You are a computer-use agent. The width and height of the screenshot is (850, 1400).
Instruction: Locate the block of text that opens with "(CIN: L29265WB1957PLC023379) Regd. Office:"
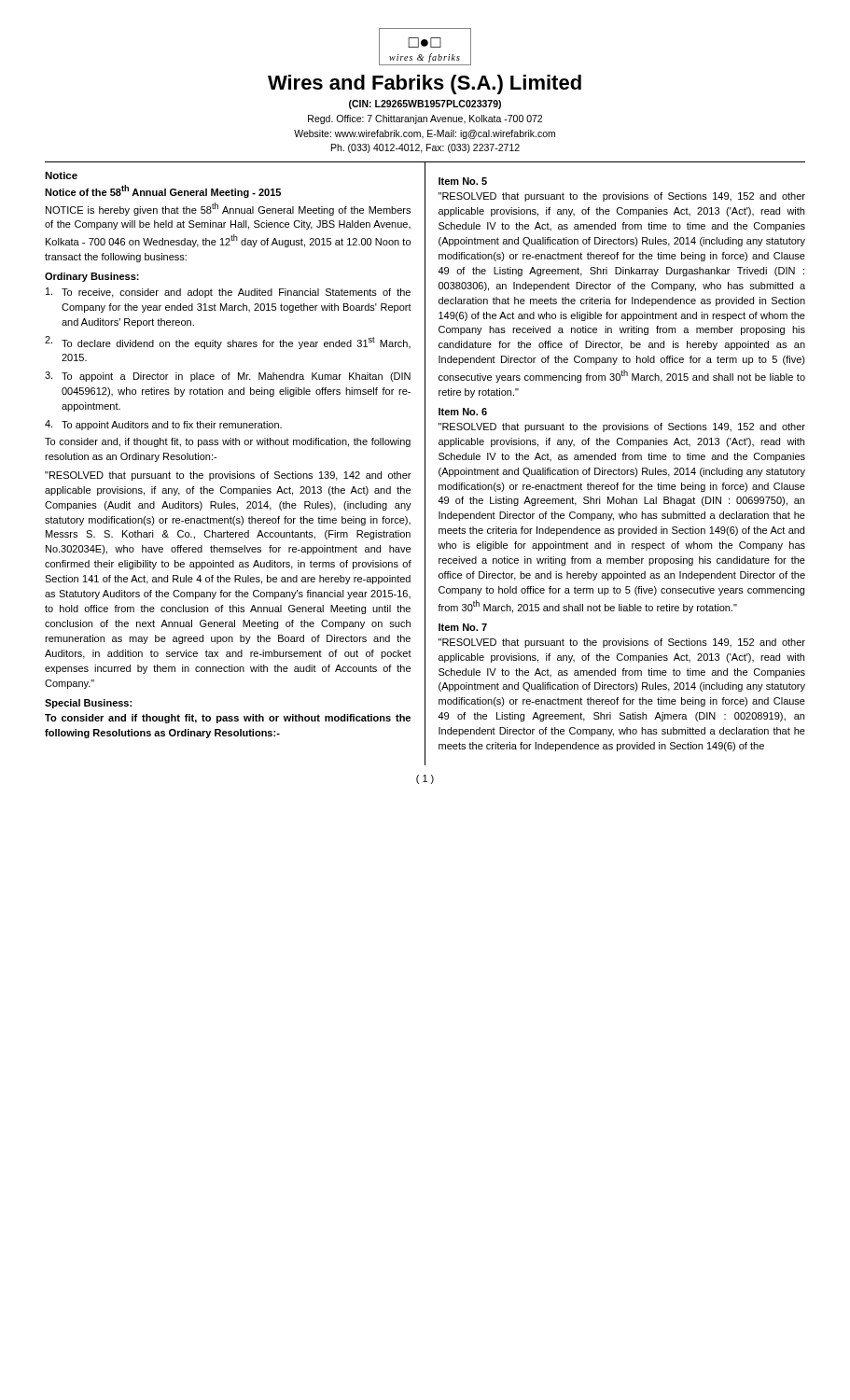coord(425,126)
